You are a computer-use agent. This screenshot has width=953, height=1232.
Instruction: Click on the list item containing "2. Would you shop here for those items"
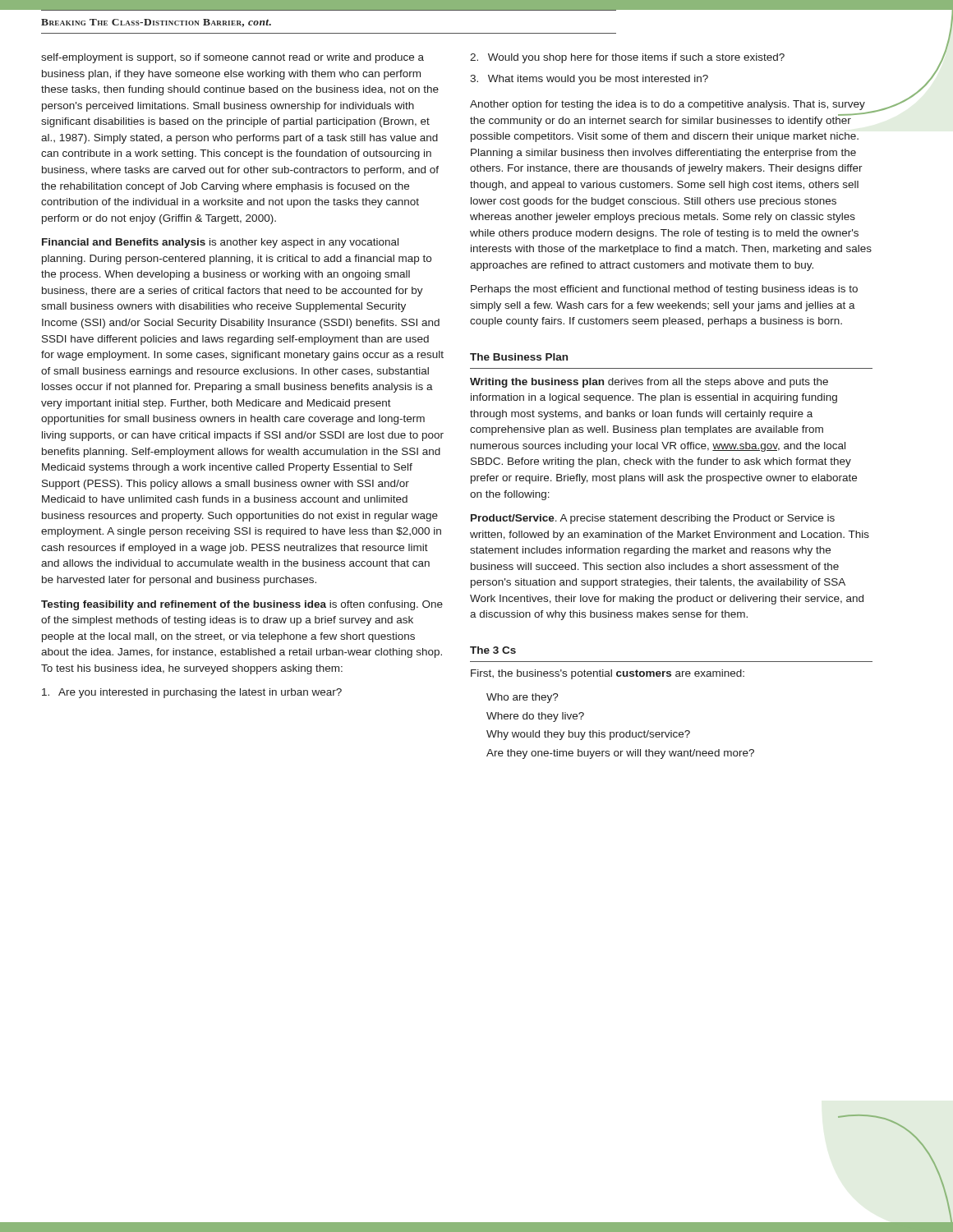click(x=627, y=57)
